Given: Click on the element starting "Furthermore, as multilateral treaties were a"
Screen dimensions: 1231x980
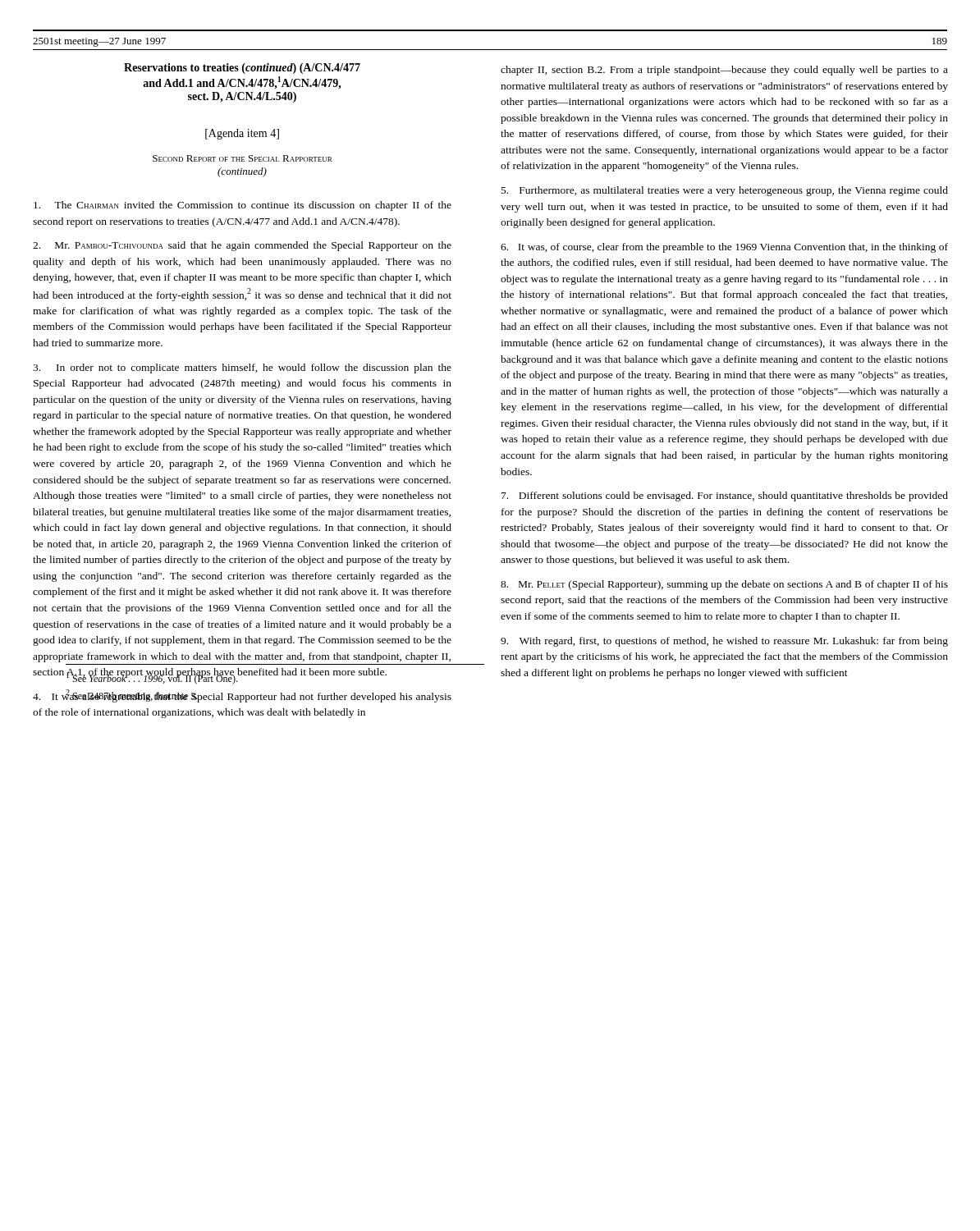Looking at the screenshot, I should (724, 206).
